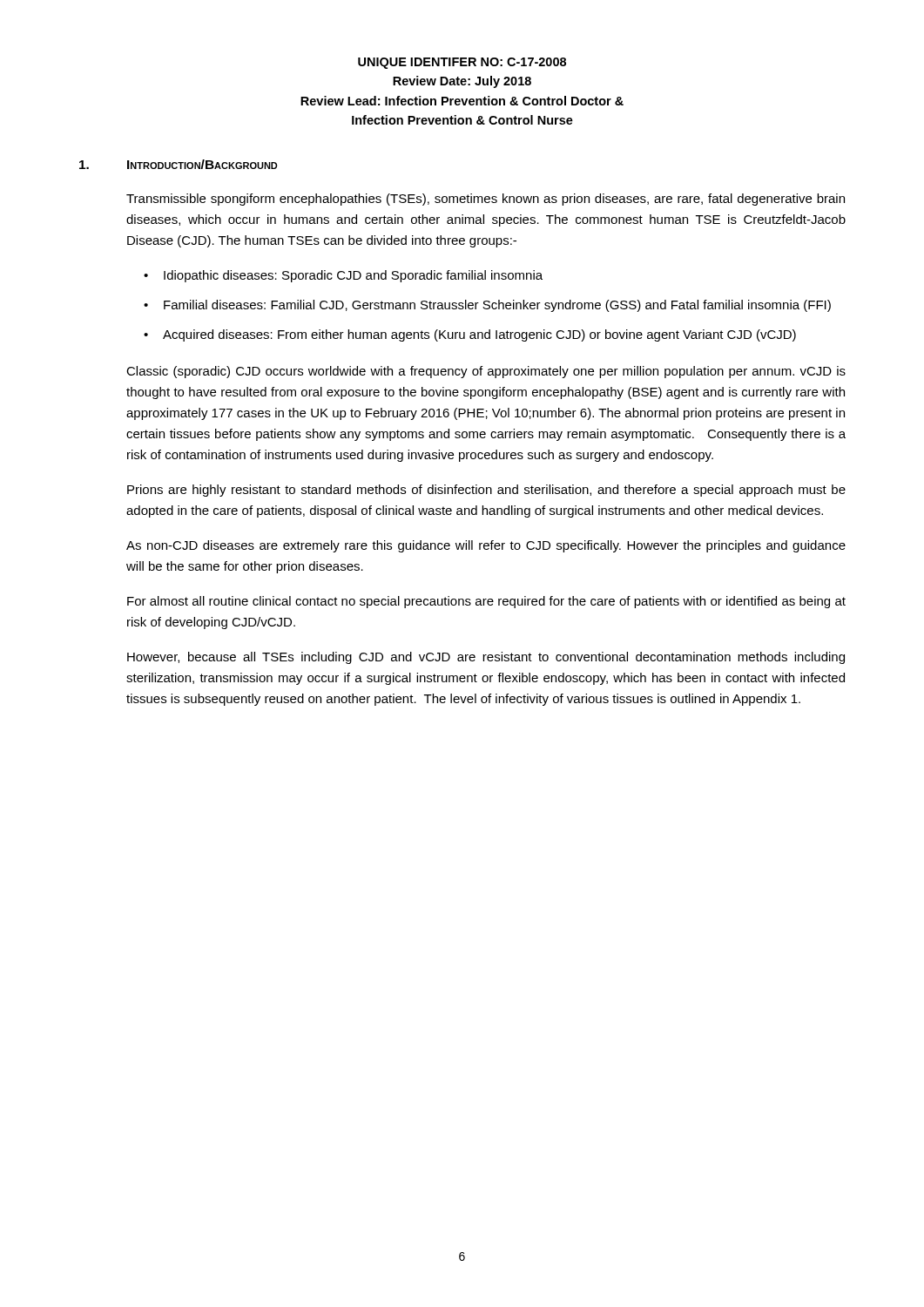Find the section header that says "1. Introduction/Background"
The width and height of the screenshot is (924, 1307).
point(178,165)
